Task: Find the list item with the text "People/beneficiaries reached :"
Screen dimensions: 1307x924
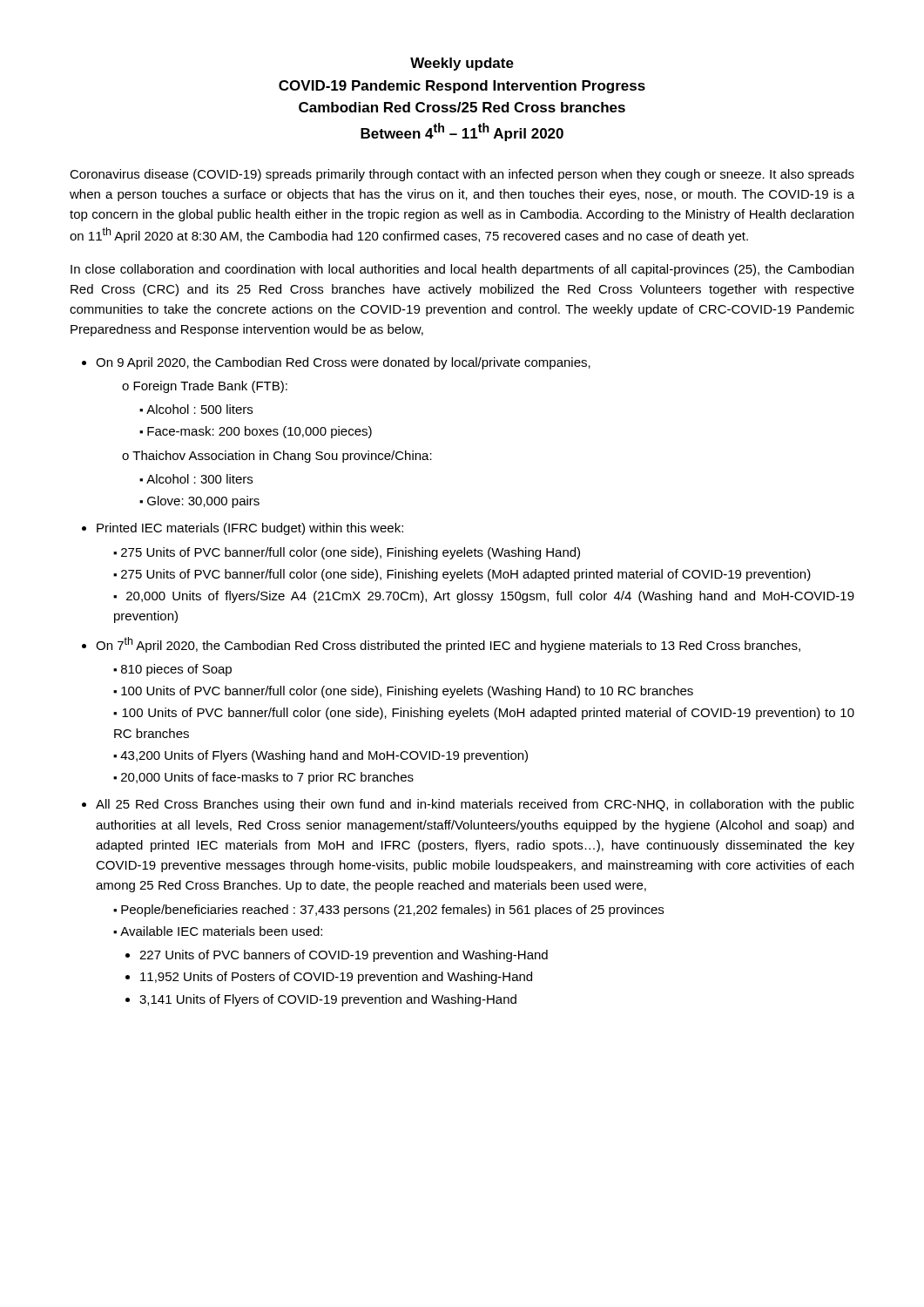Action: (392, 909)
